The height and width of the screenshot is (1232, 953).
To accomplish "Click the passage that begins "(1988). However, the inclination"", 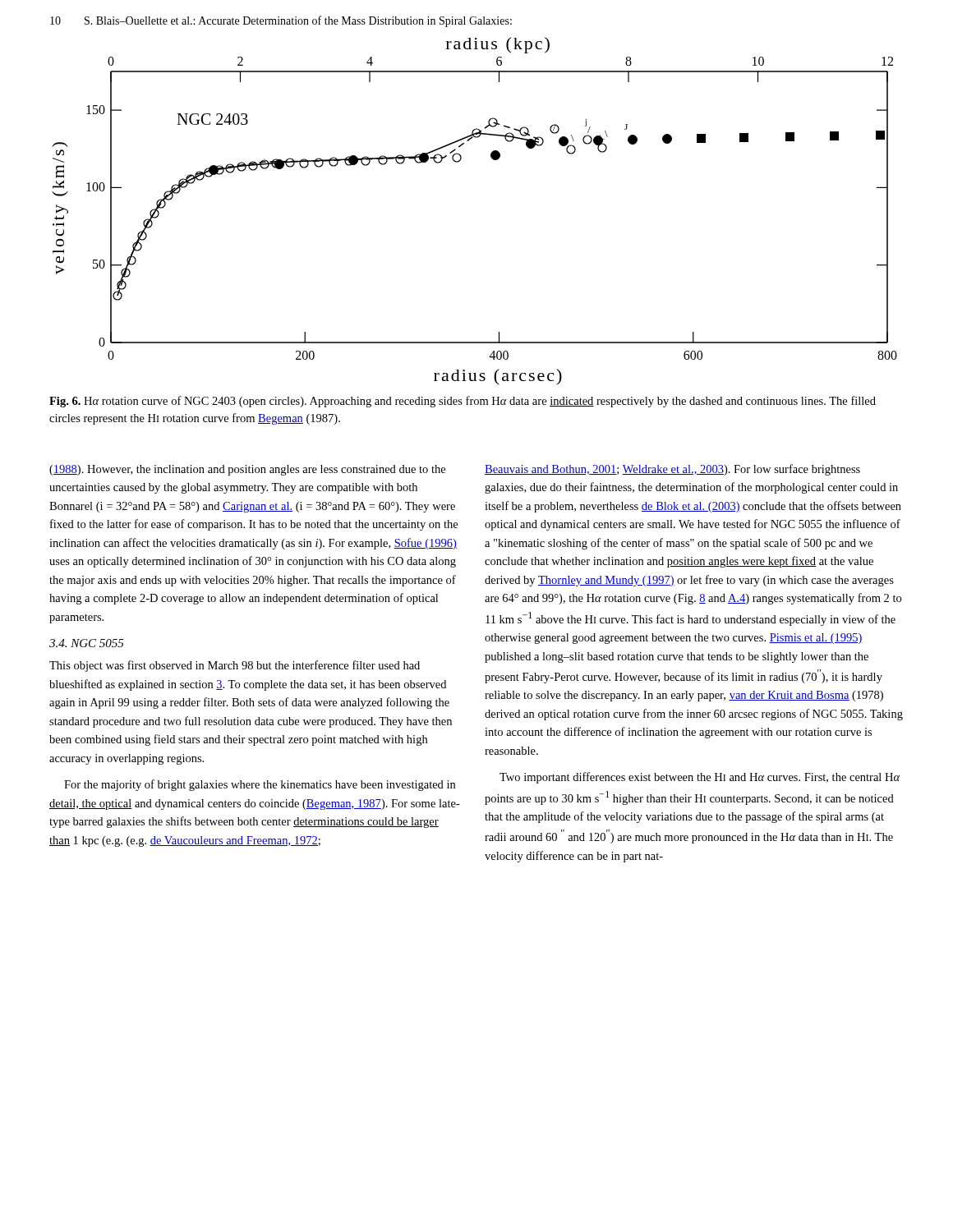I will (255, 655).
